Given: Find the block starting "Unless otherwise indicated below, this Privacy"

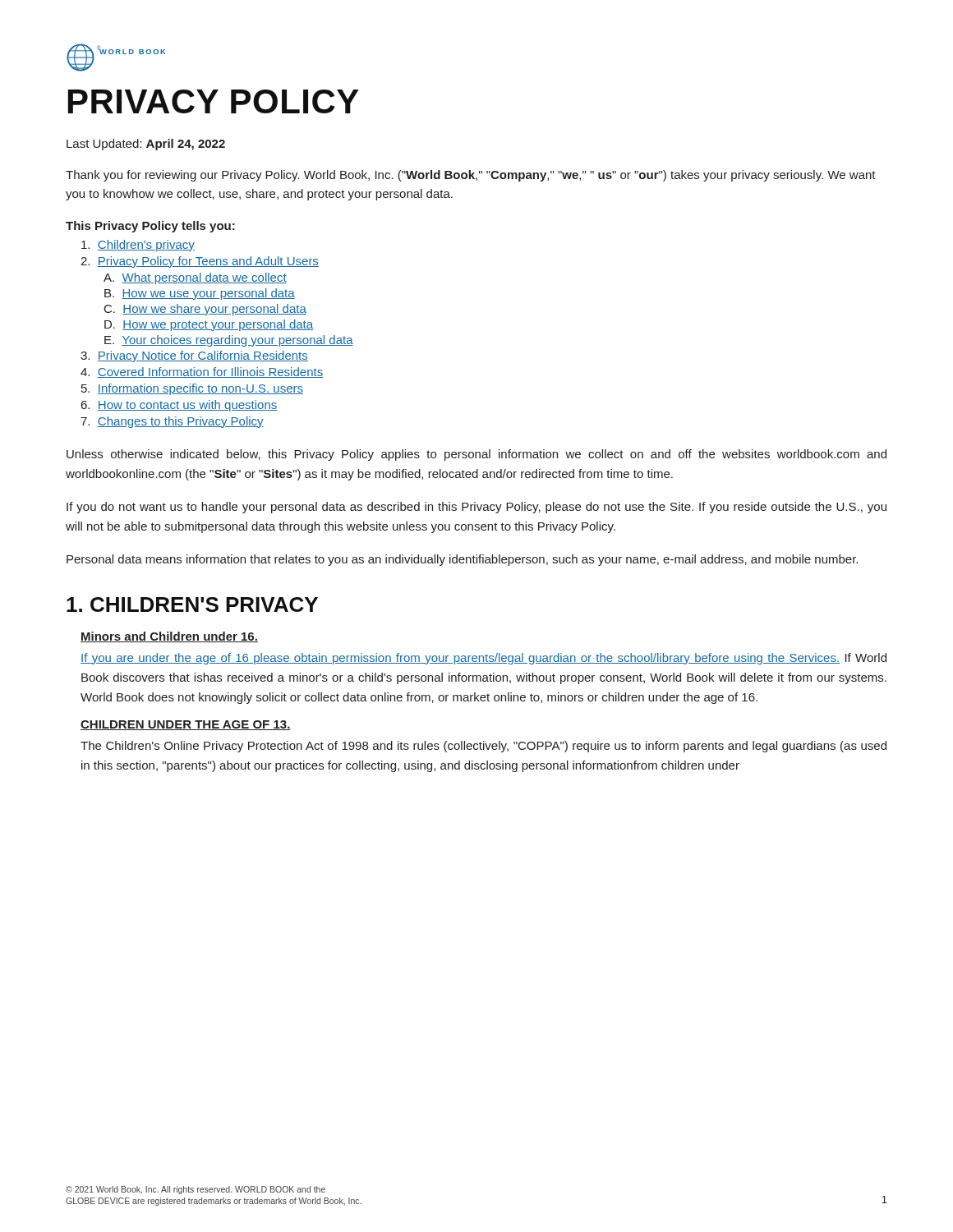Looking at the screenshot, I should (476, 463).
